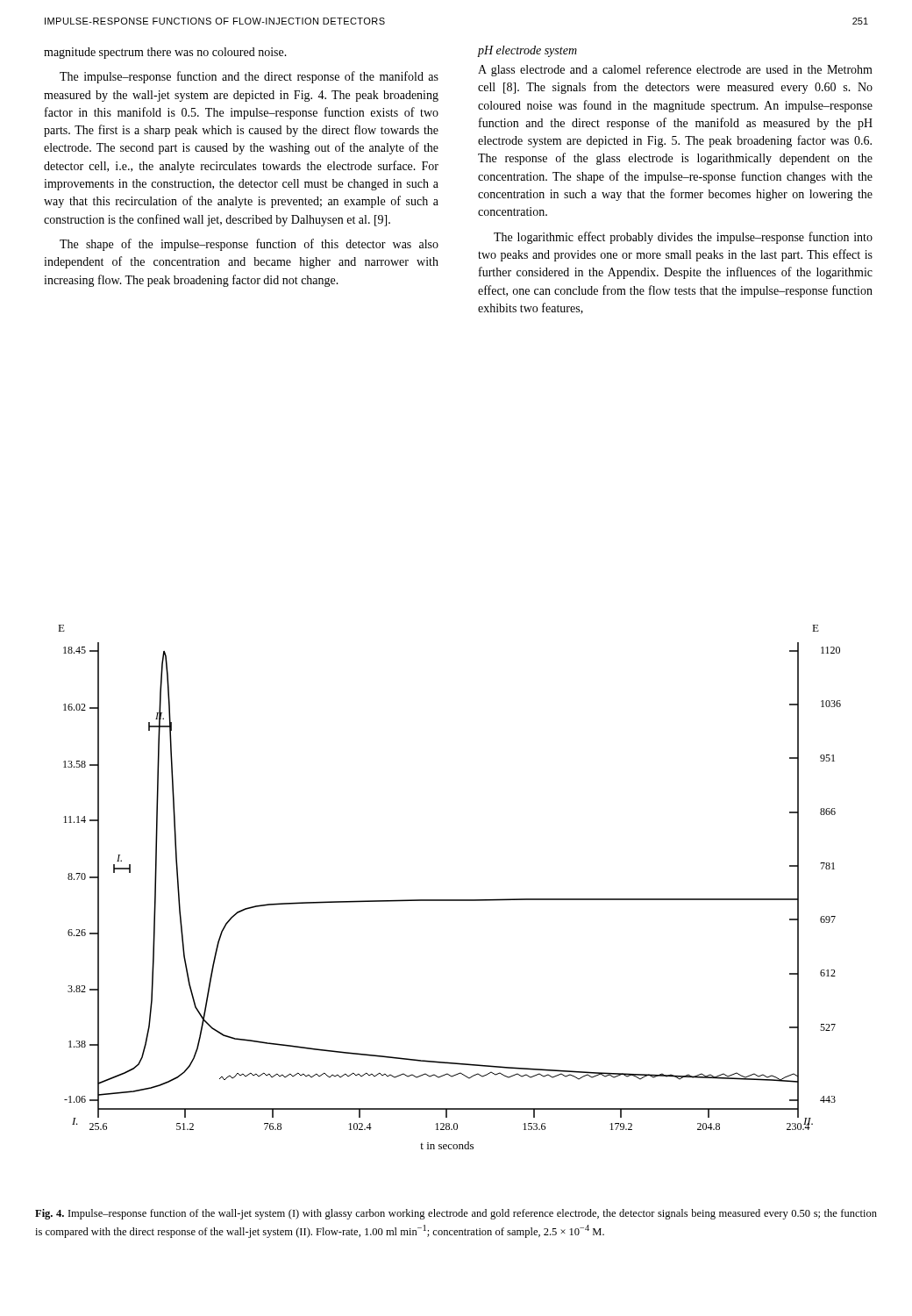Navigate to the region starting "pH electrode system"
Screen dimensions: 1316x912
tap(527, 50)
